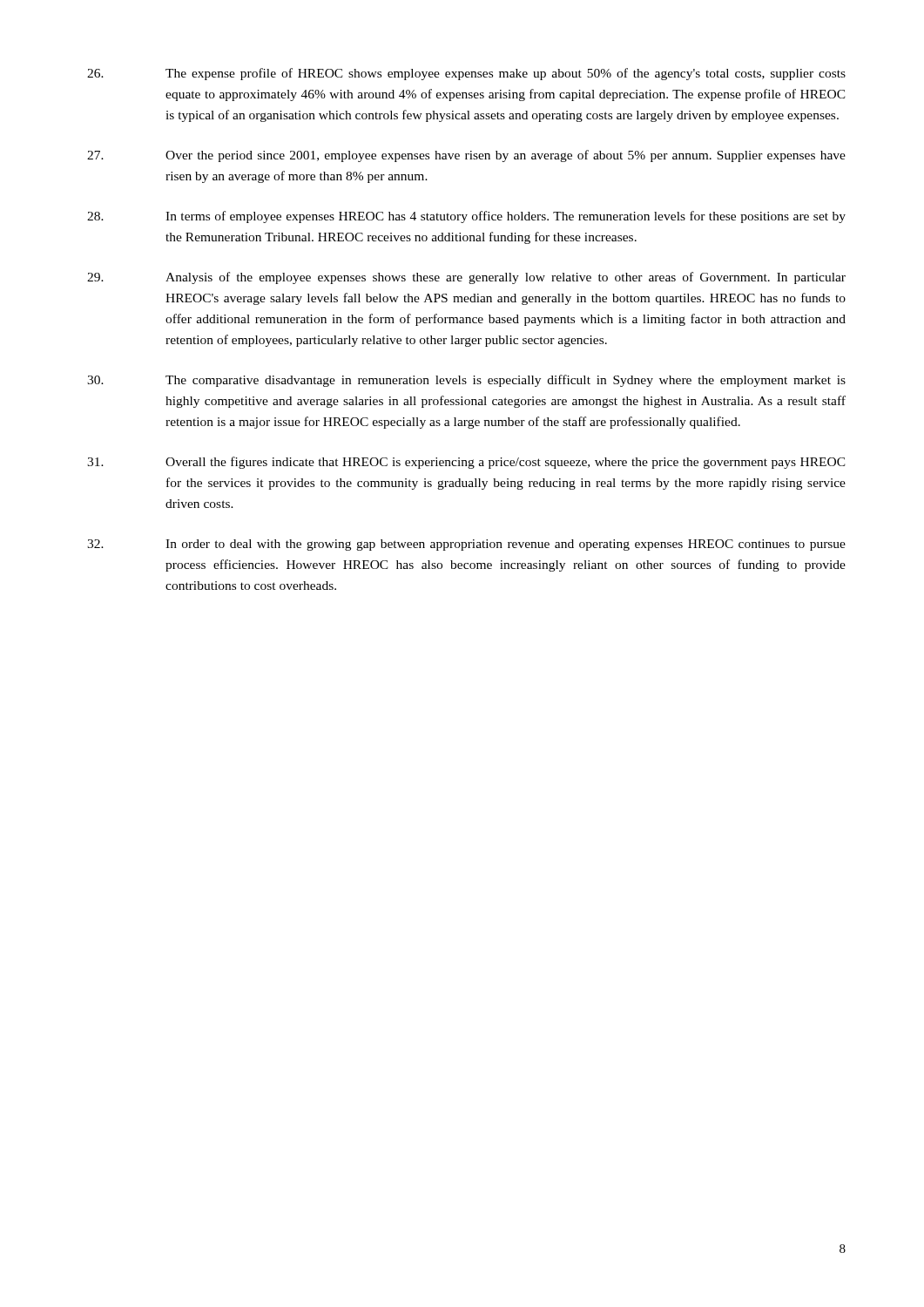Find the list item that reads "26. The expense profile of HREOC"
This screenshot has height=1307, width=924.
tap(466, 94)
